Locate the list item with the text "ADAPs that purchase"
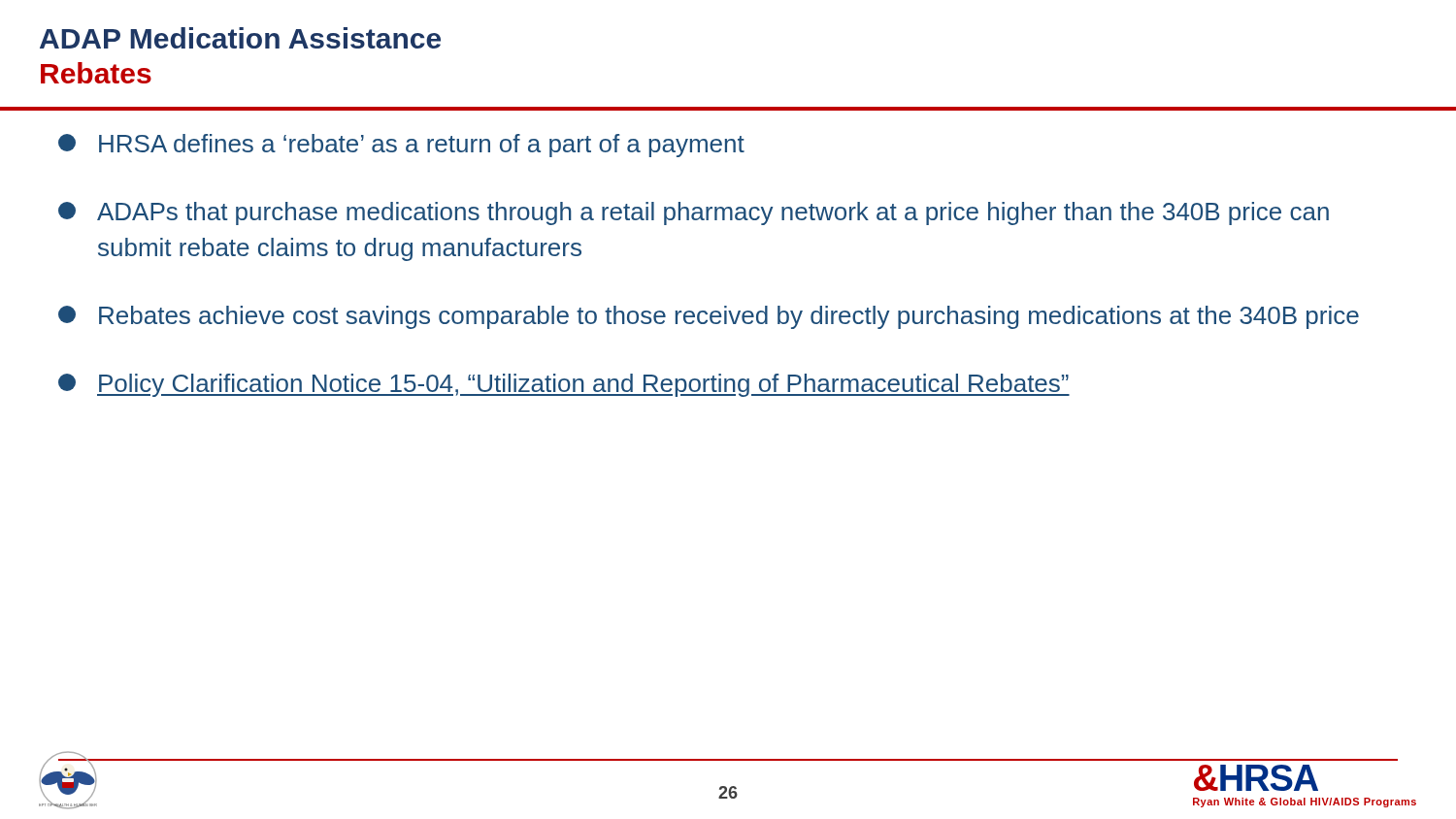The width and height of the screenshot is (1456, 819). [x=728, y=230]
